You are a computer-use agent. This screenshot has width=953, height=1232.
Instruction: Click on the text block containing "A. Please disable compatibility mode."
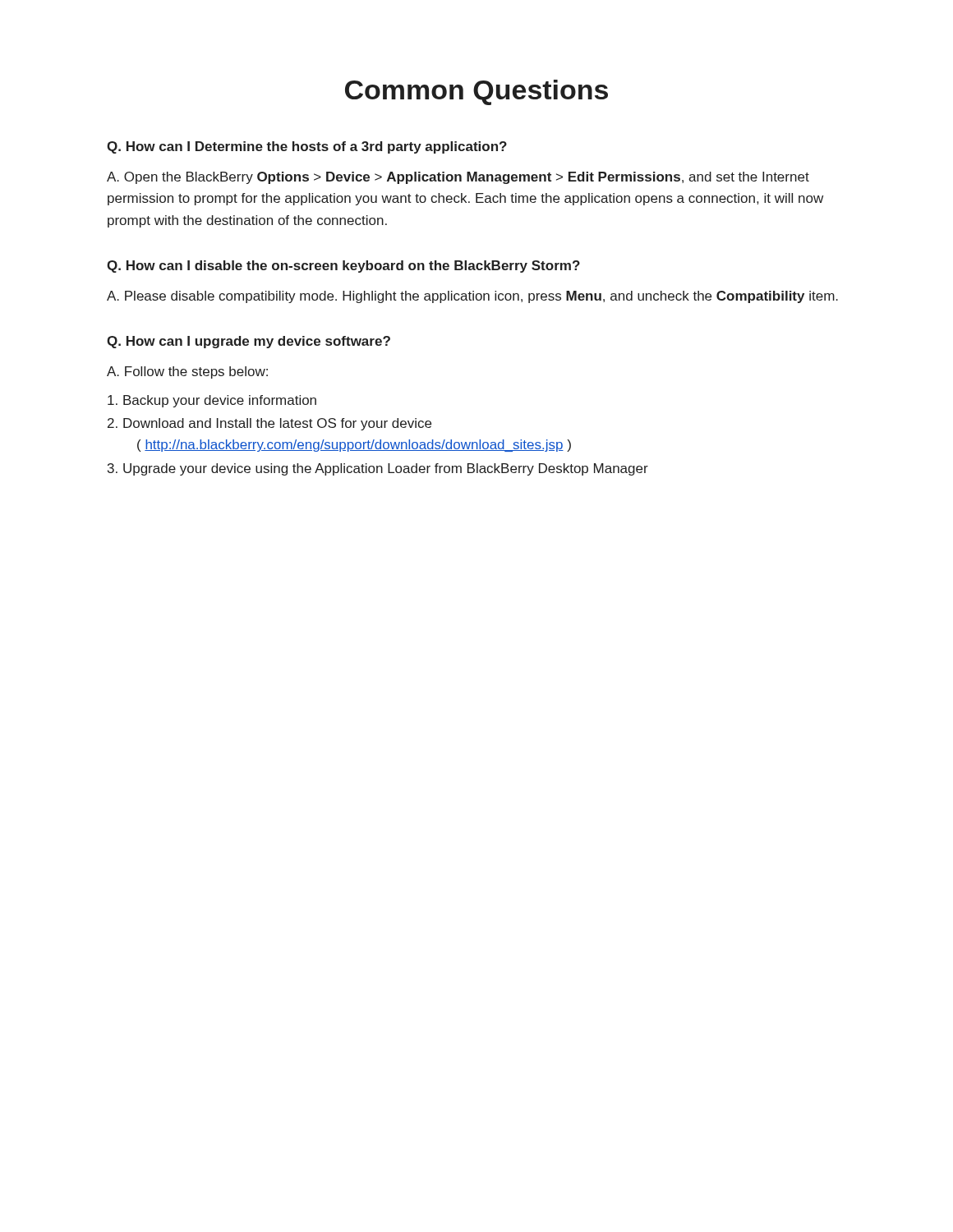coord(473,296)
